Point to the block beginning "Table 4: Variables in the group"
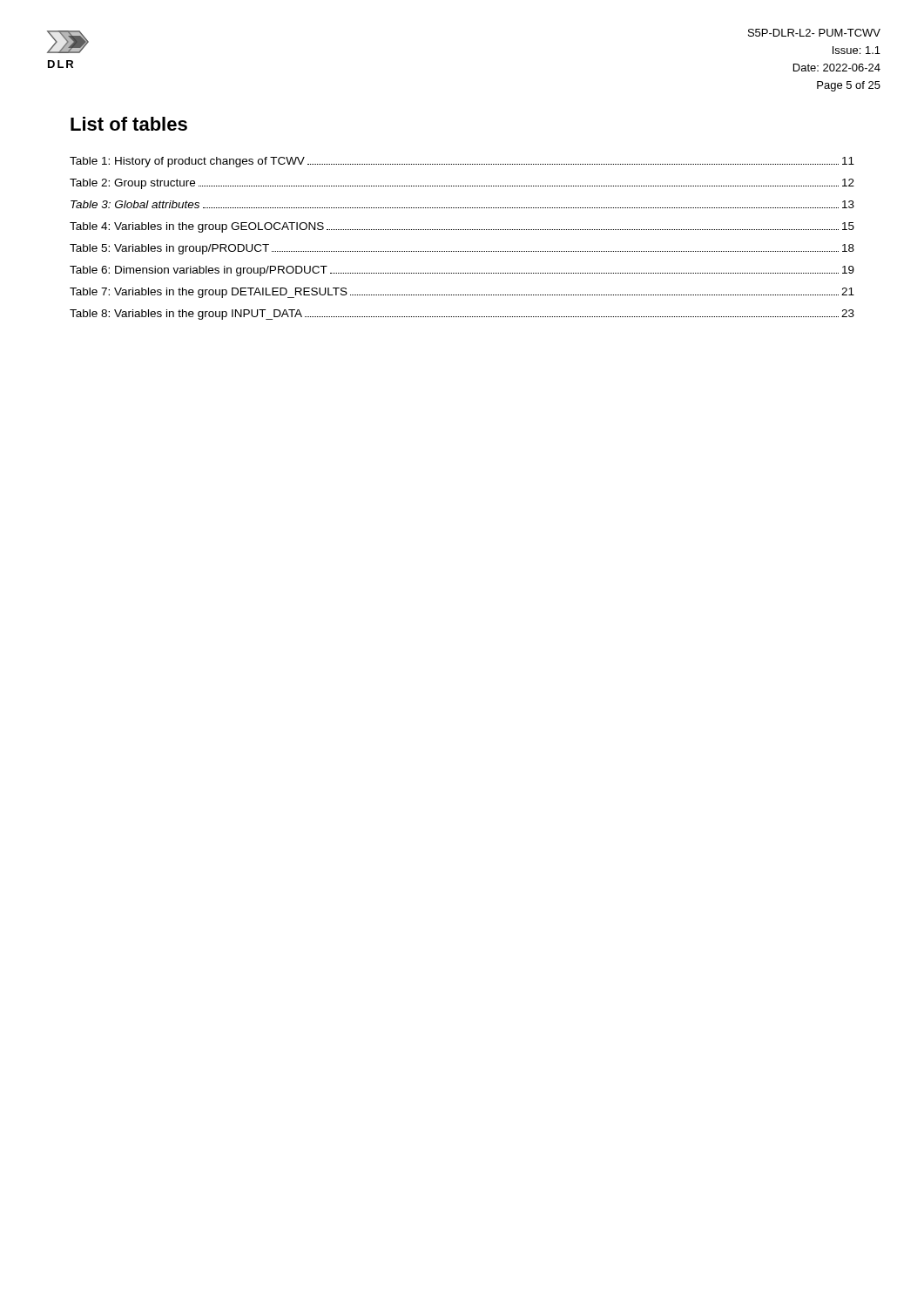 coord(462,227)
